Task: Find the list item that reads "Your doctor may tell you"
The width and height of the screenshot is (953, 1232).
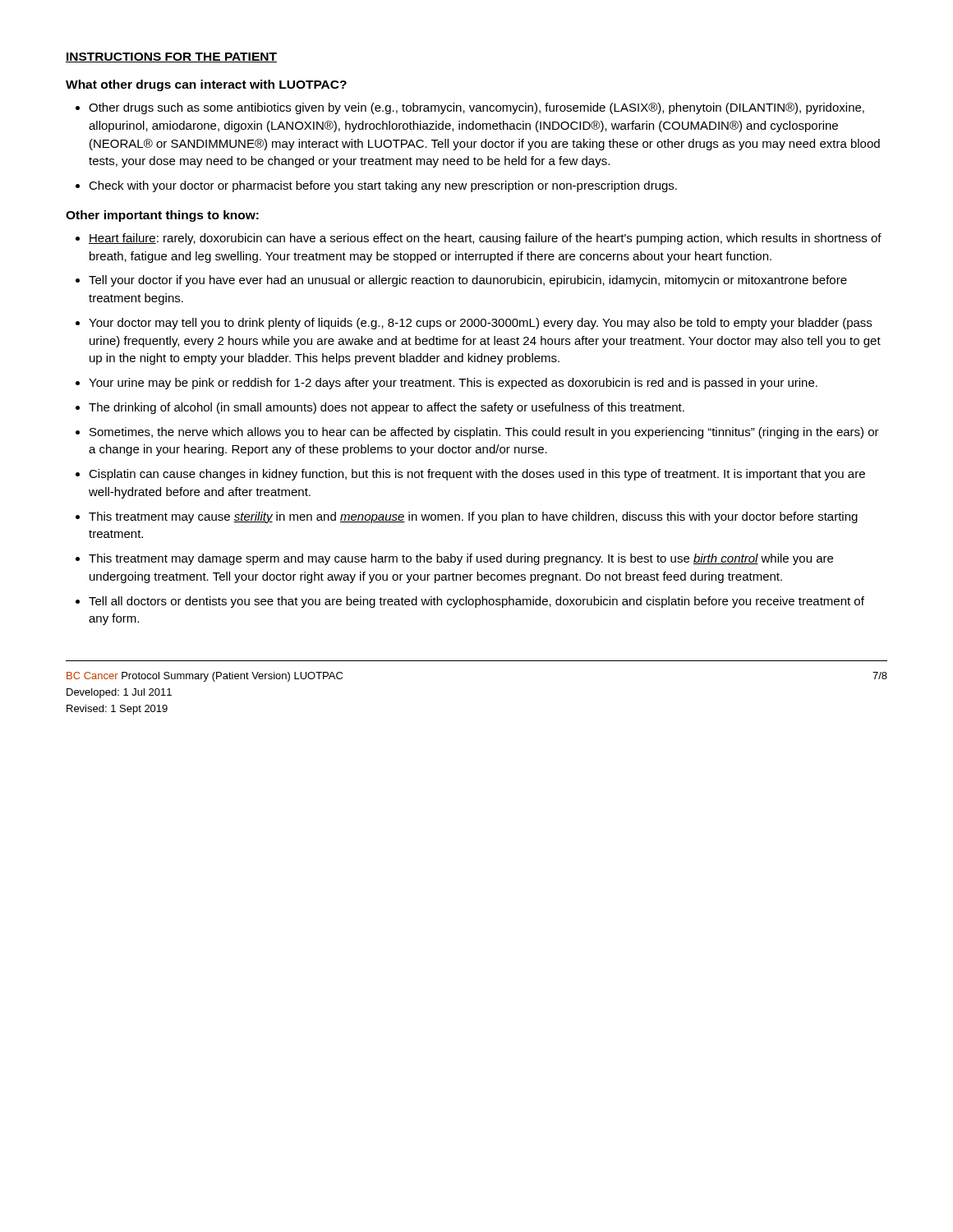Action: [x=485, y=340]
